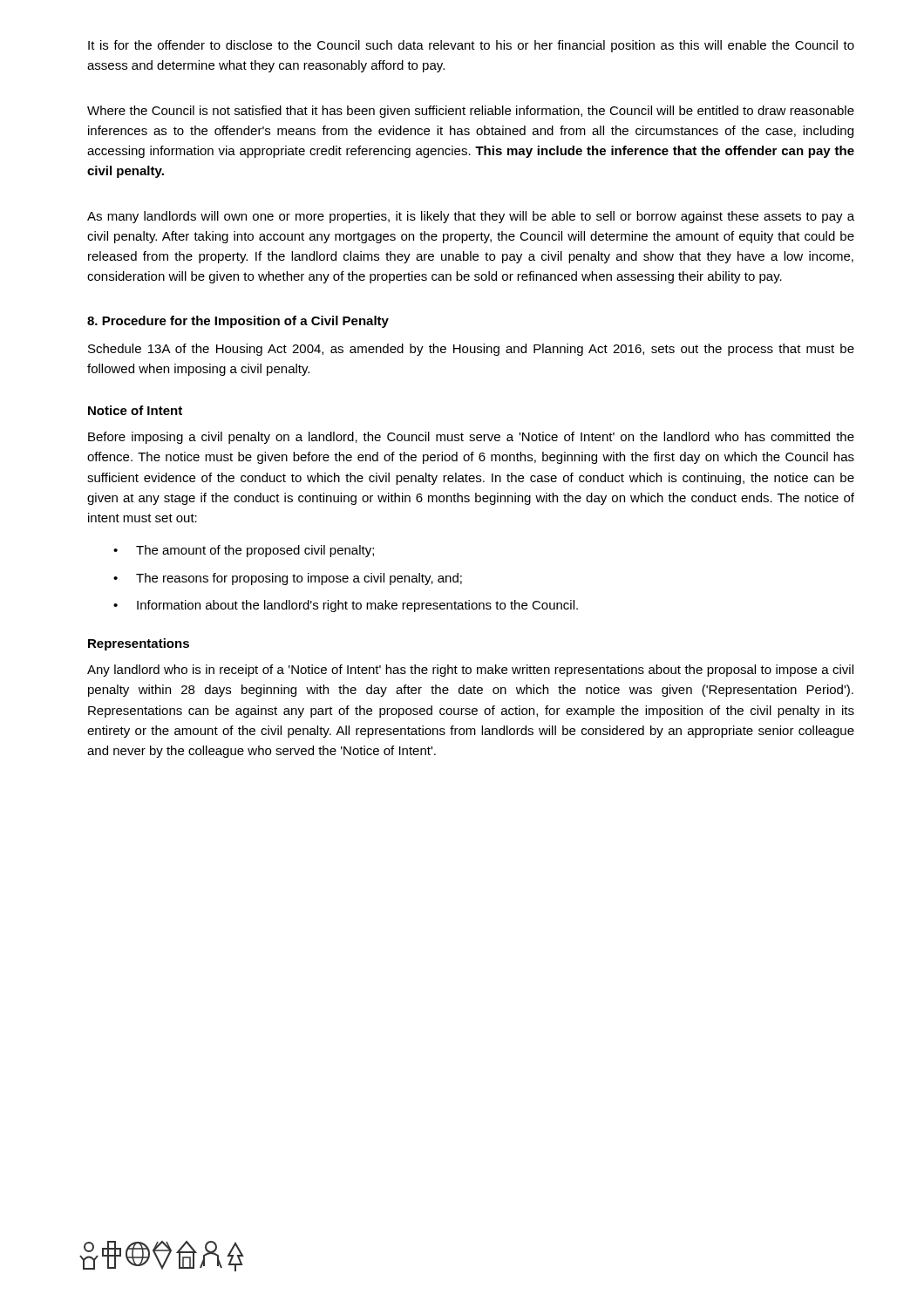The image size is (924, 1308).
Task: Select the logo
Action: pyautogui.click(x=166, y=1260)
